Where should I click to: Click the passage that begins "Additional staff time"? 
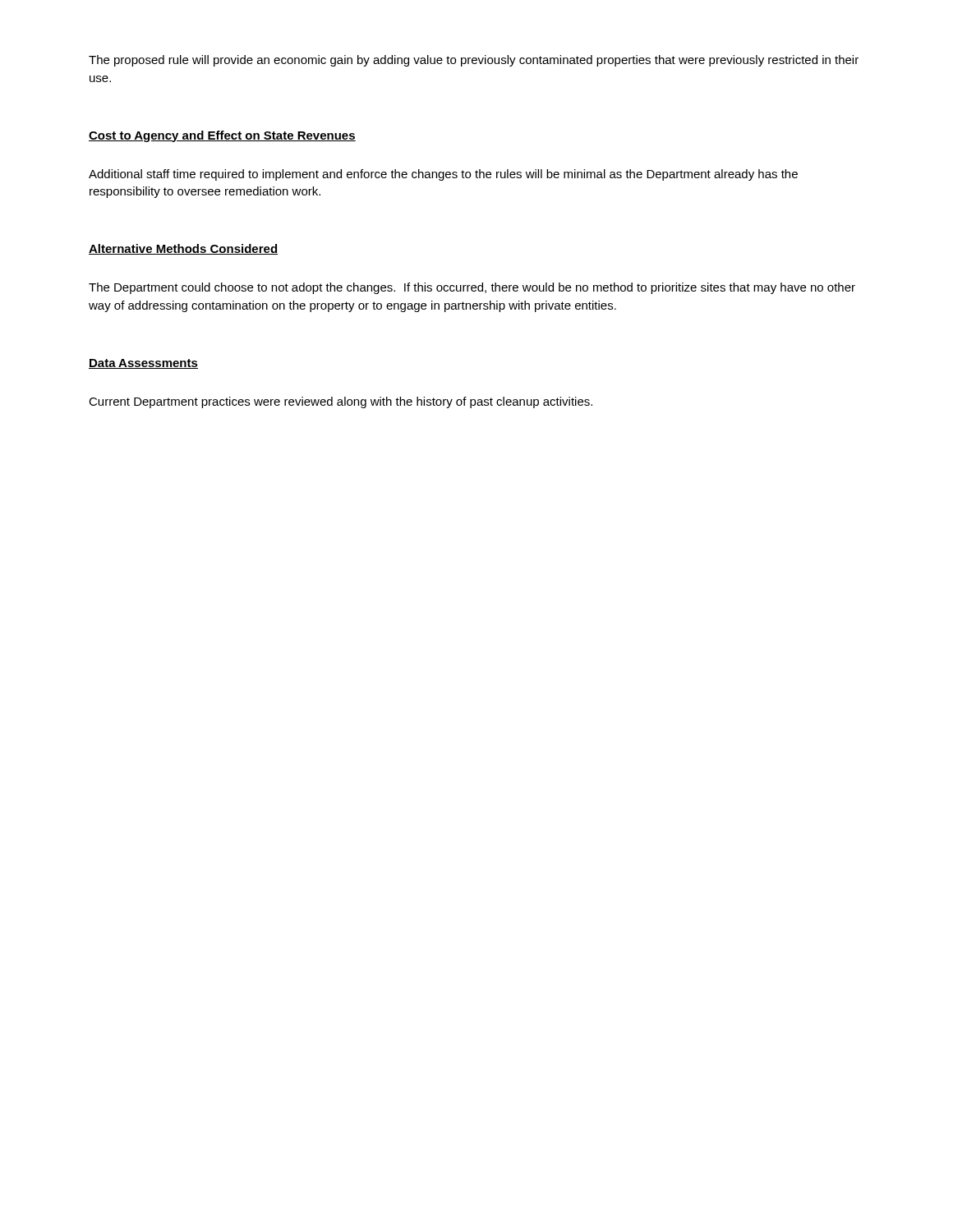[443, 182]
